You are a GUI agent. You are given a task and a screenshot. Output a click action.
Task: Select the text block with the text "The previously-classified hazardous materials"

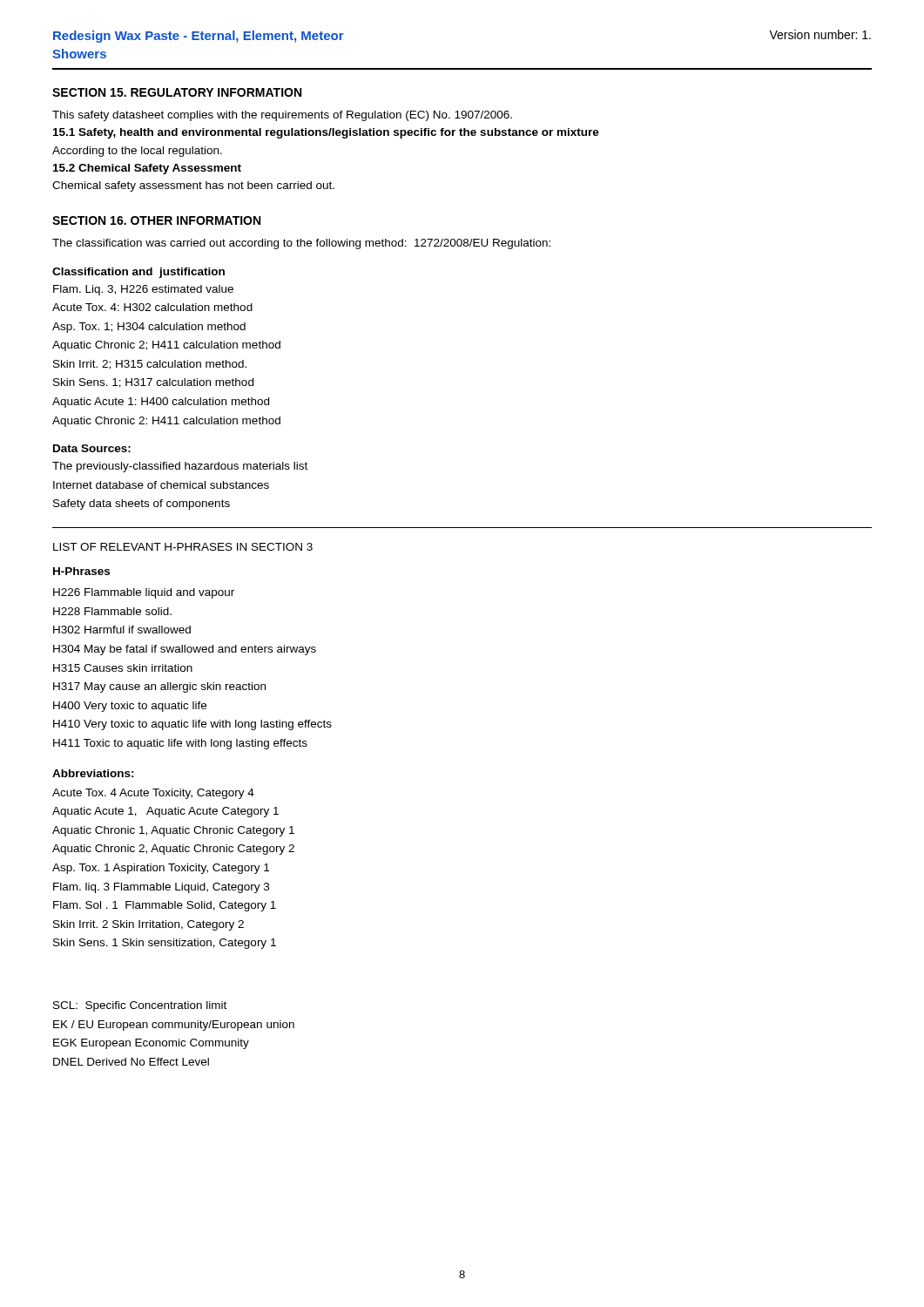coord(180,485)
